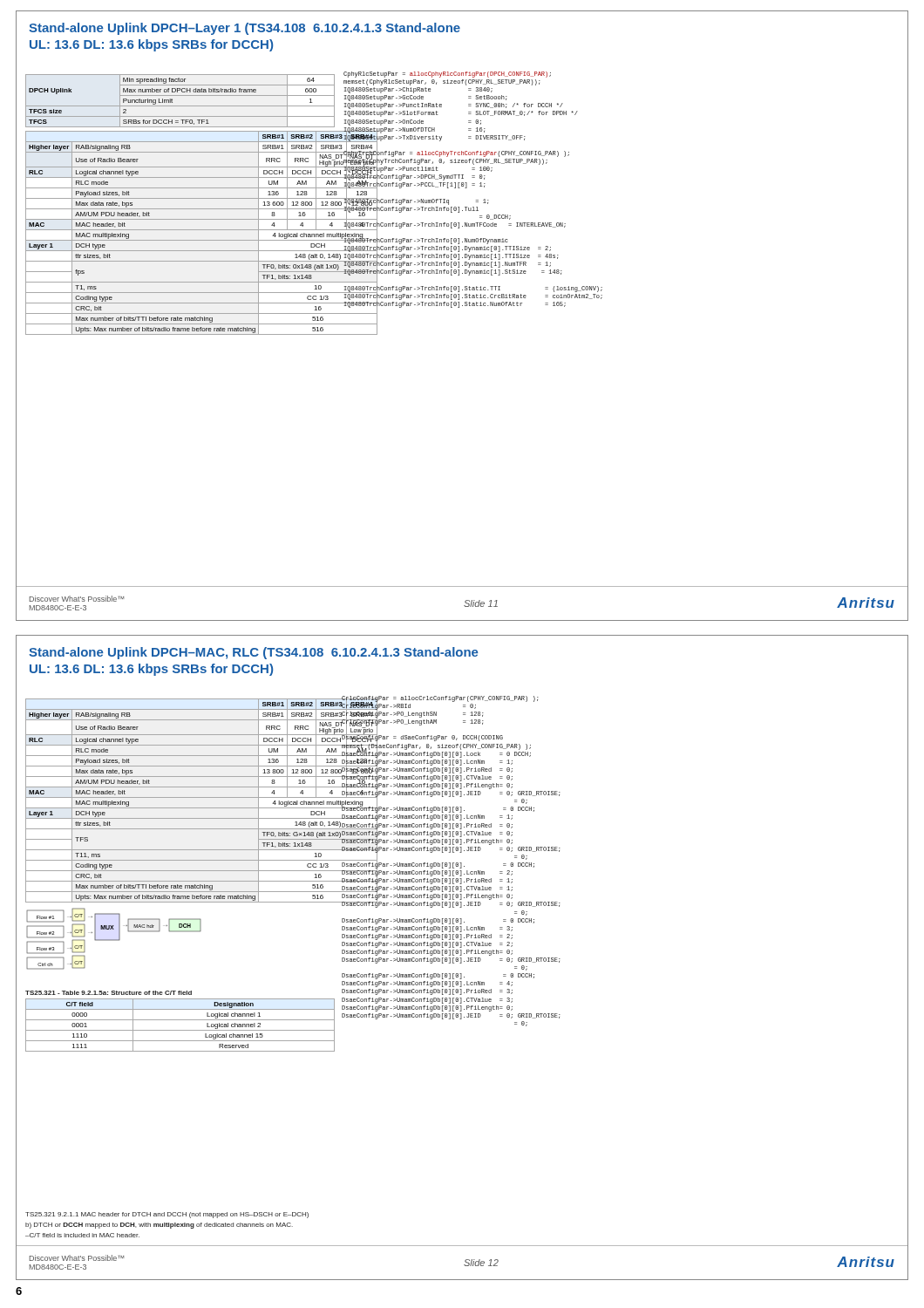Find the table that mentions "MAC multiplexing"
Image resolution: width=924 pixels, height=1308 pixels.
coord(180,800)
